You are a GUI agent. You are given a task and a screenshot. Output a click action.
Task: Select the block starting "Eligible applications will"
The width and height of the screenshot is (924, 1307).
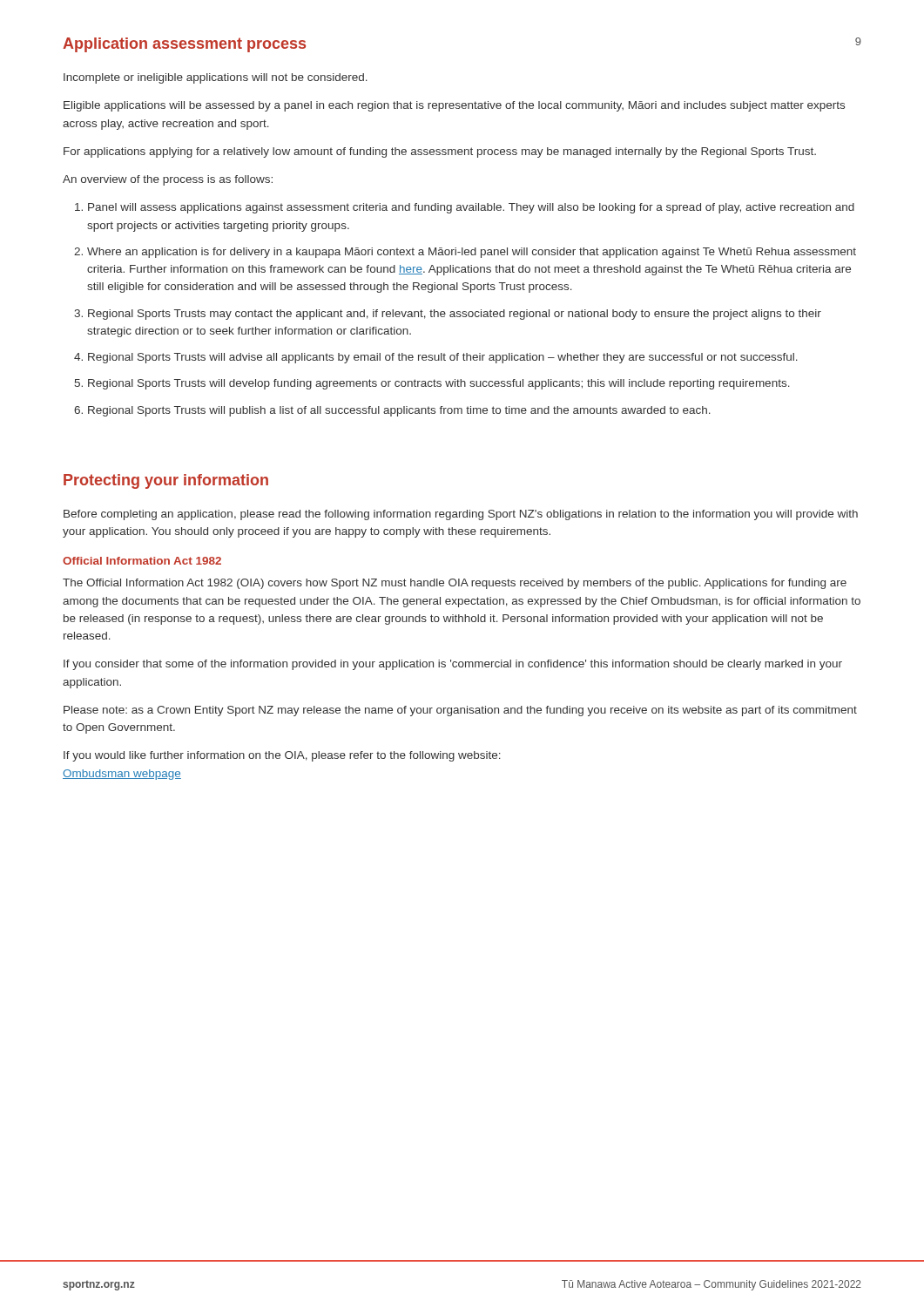point(462,115)
